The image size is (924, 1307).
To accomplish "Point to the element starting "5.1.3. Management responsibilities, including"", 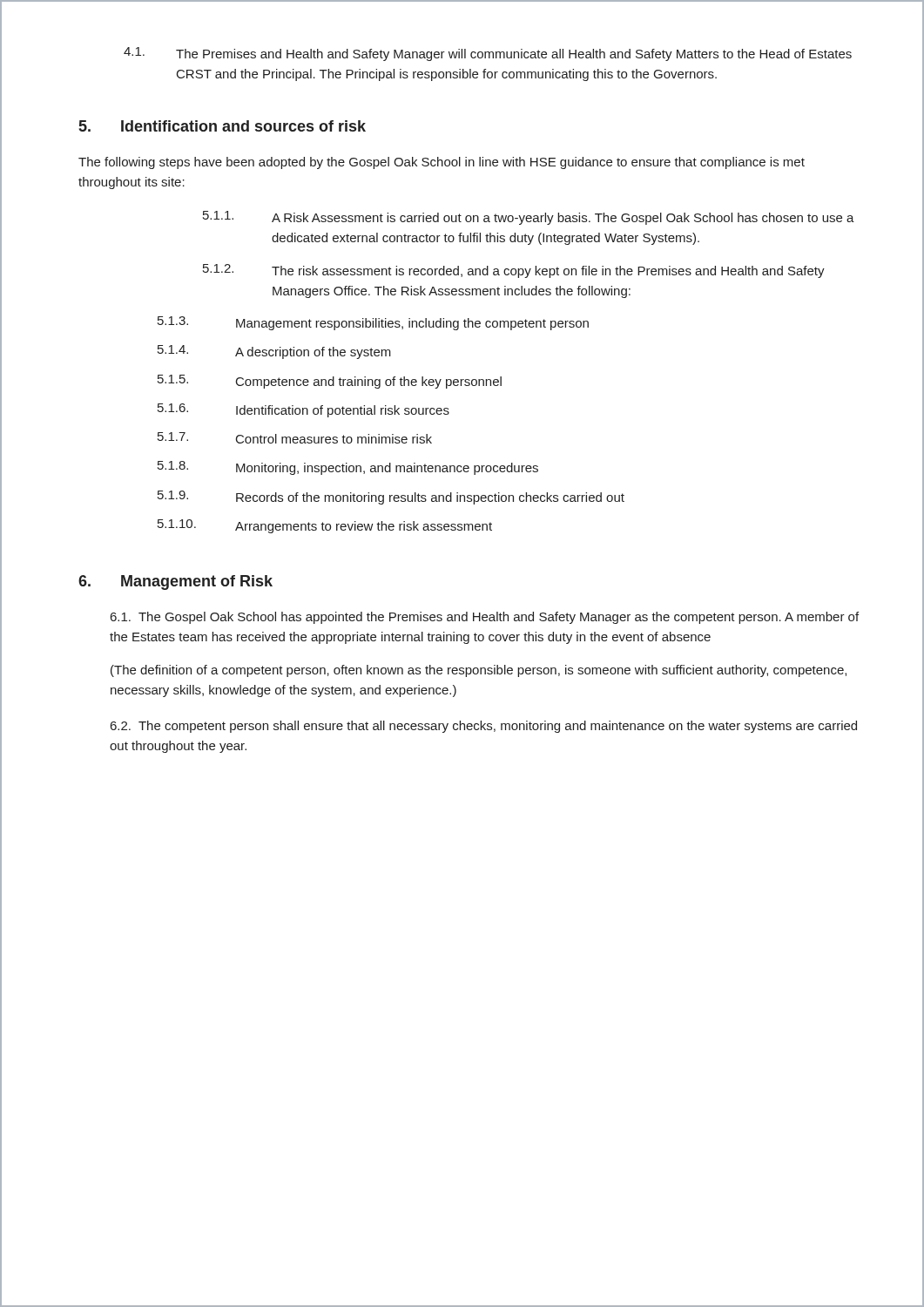I will [513, 323].
